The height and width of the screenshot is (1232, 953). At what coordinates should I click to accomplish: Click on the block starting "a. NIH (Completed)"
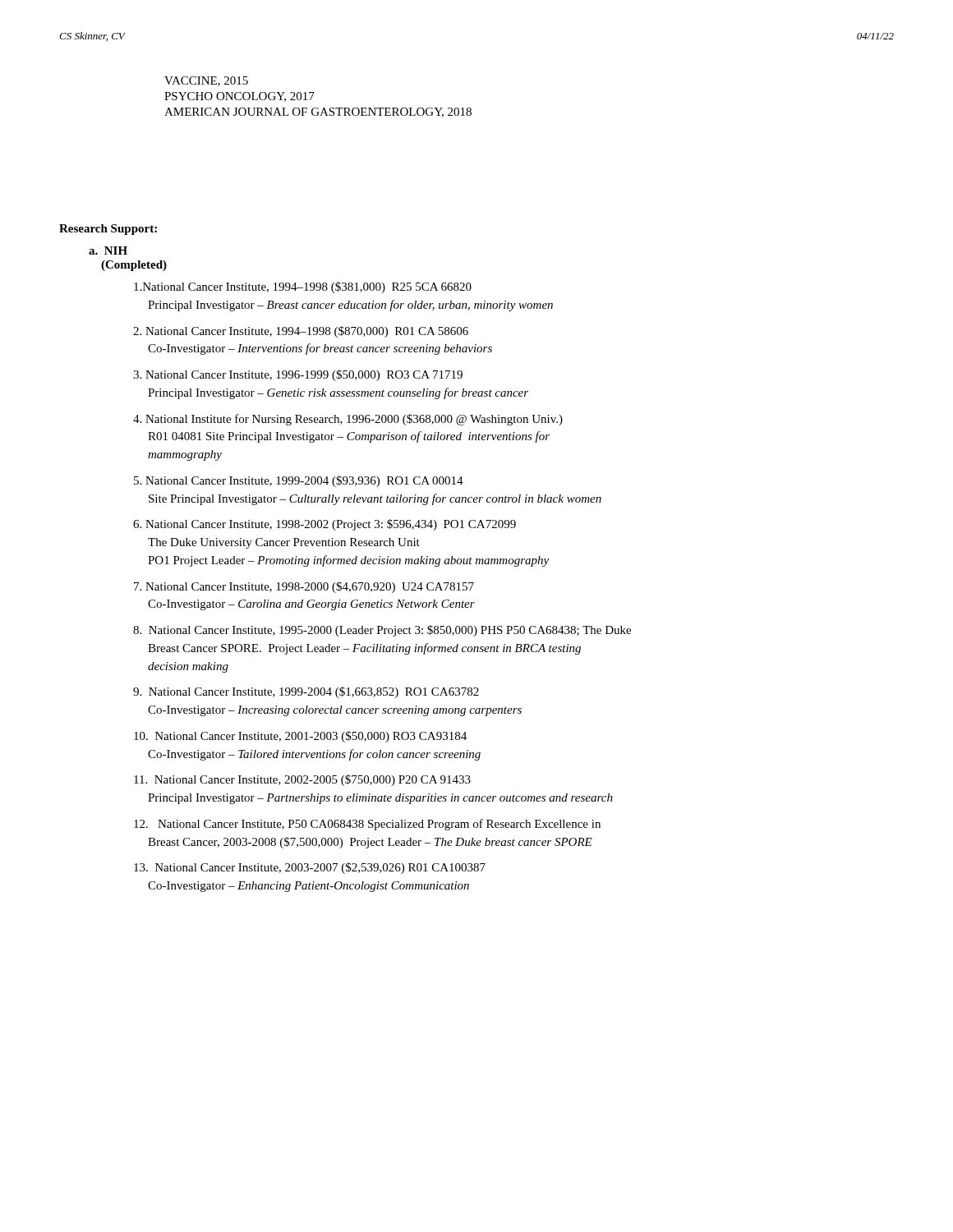[x=128, y=257]
